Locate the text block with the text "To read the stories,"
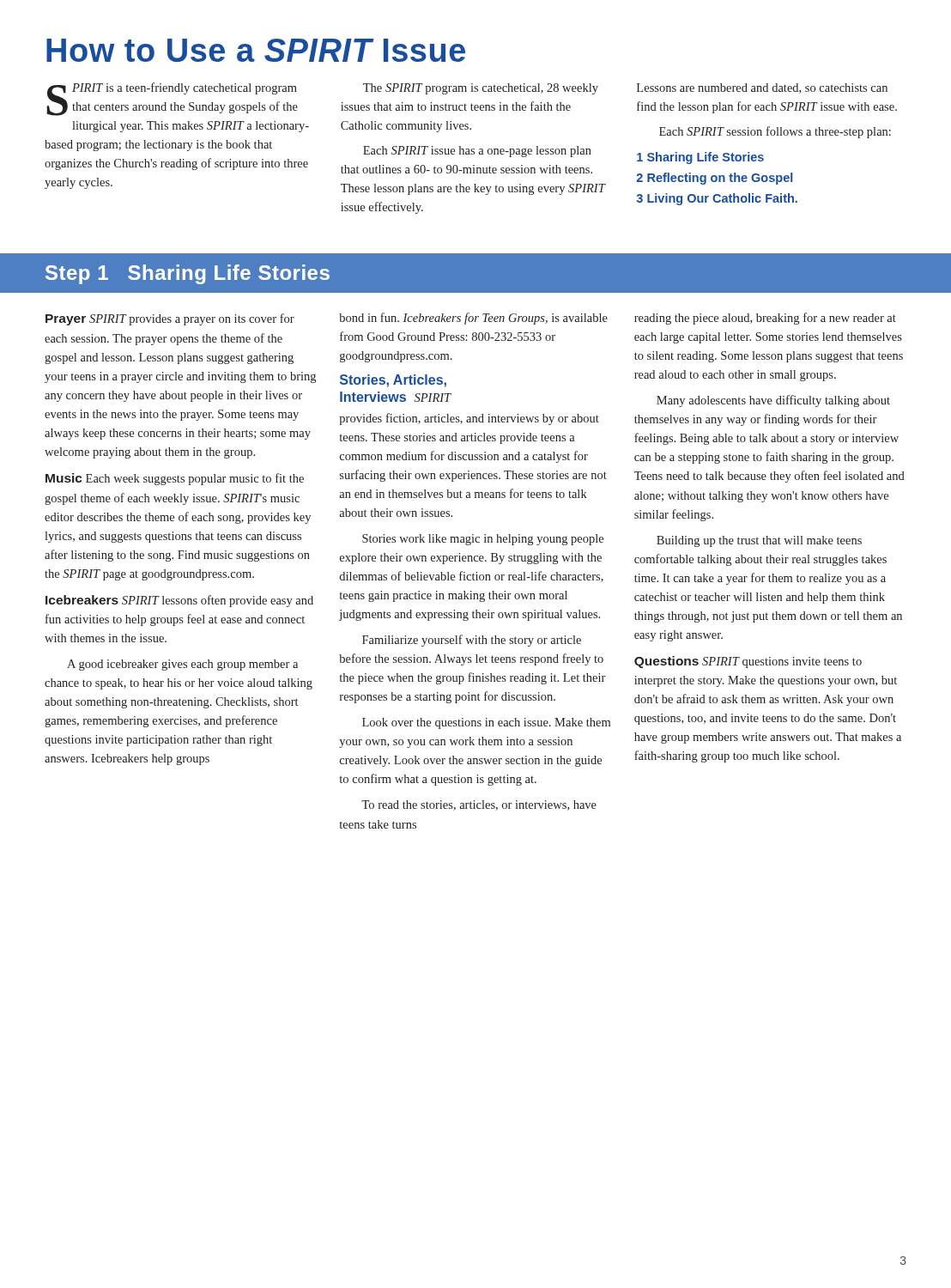This screenshot has height=1288, width=951. click(468, 814)
